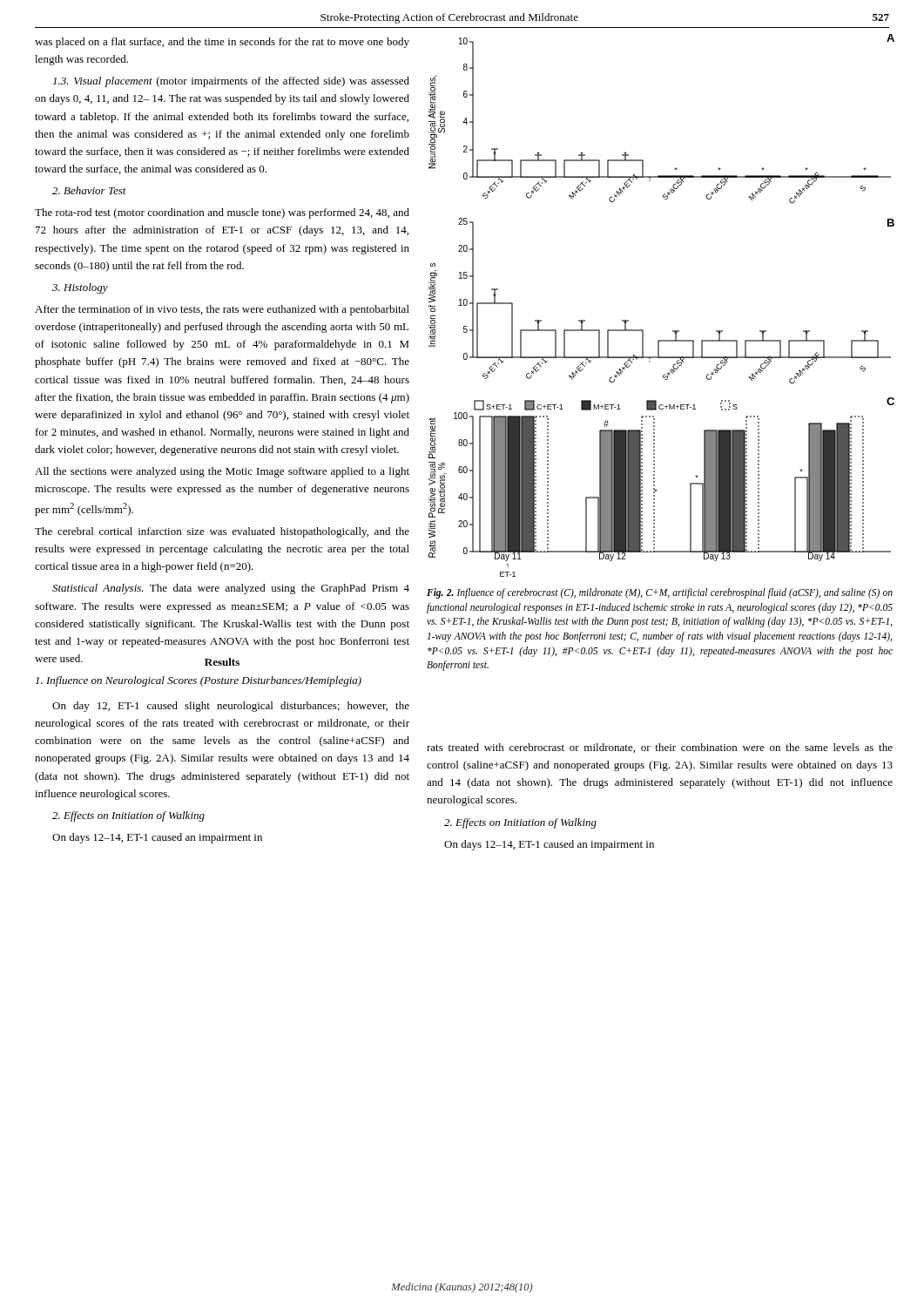924x1307 pixels.
Task: Locate a continuous plot
Action: point(662,305)
